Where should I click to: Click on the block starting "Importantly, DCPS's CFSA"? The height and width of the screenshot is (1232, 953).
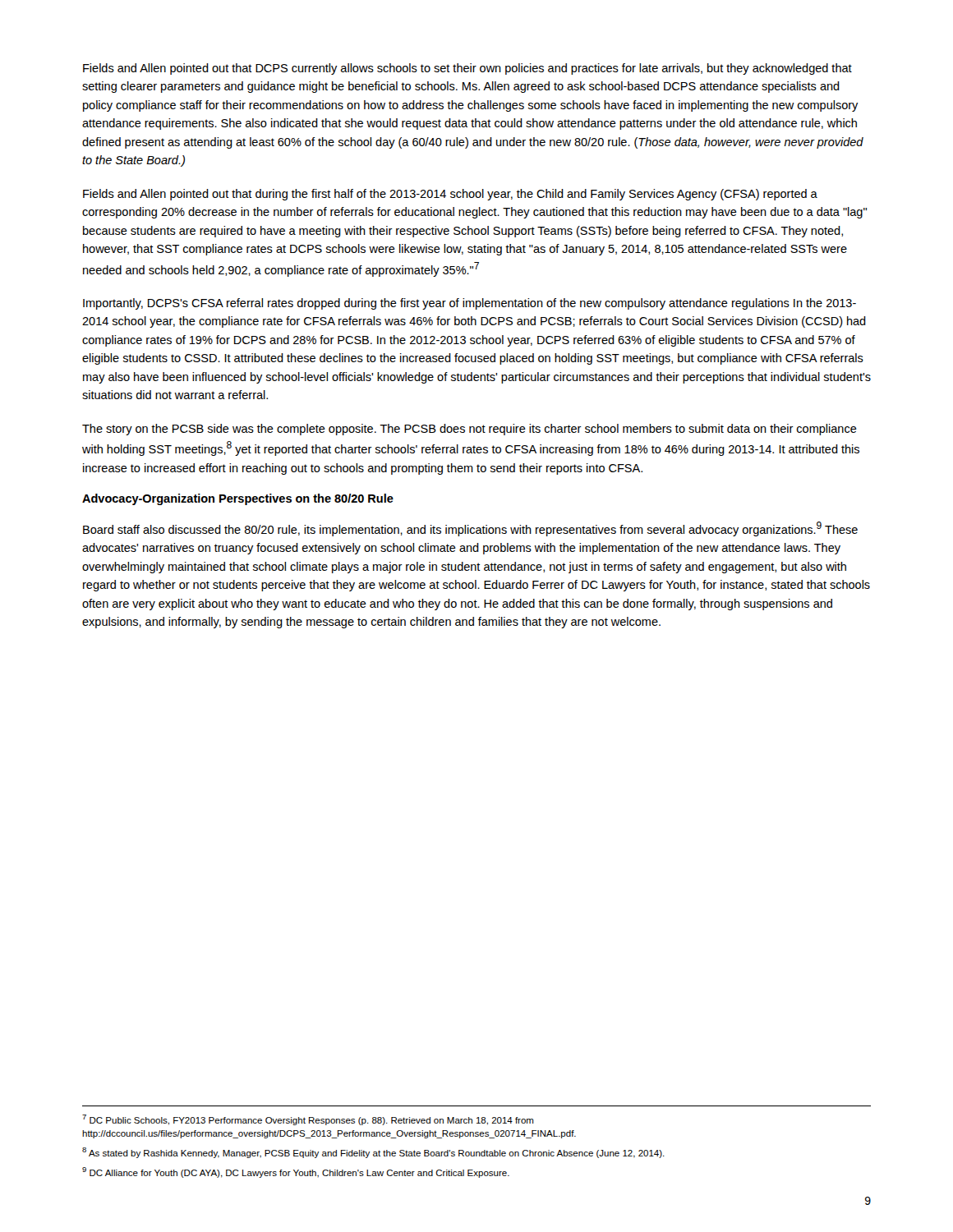point(476,349)
